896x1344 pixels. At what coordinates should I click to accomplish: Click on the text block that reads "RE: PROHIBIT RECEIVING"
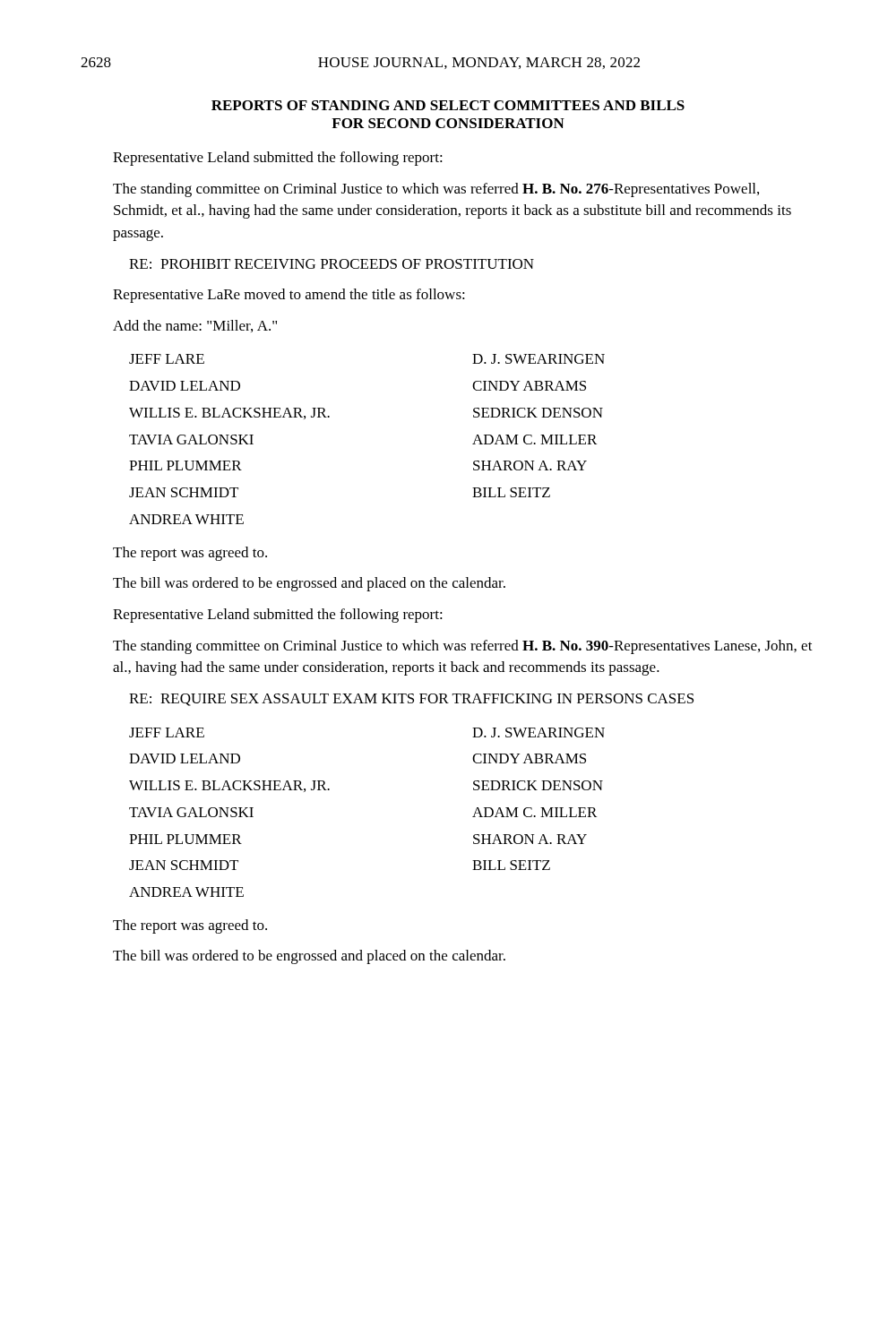332,263
